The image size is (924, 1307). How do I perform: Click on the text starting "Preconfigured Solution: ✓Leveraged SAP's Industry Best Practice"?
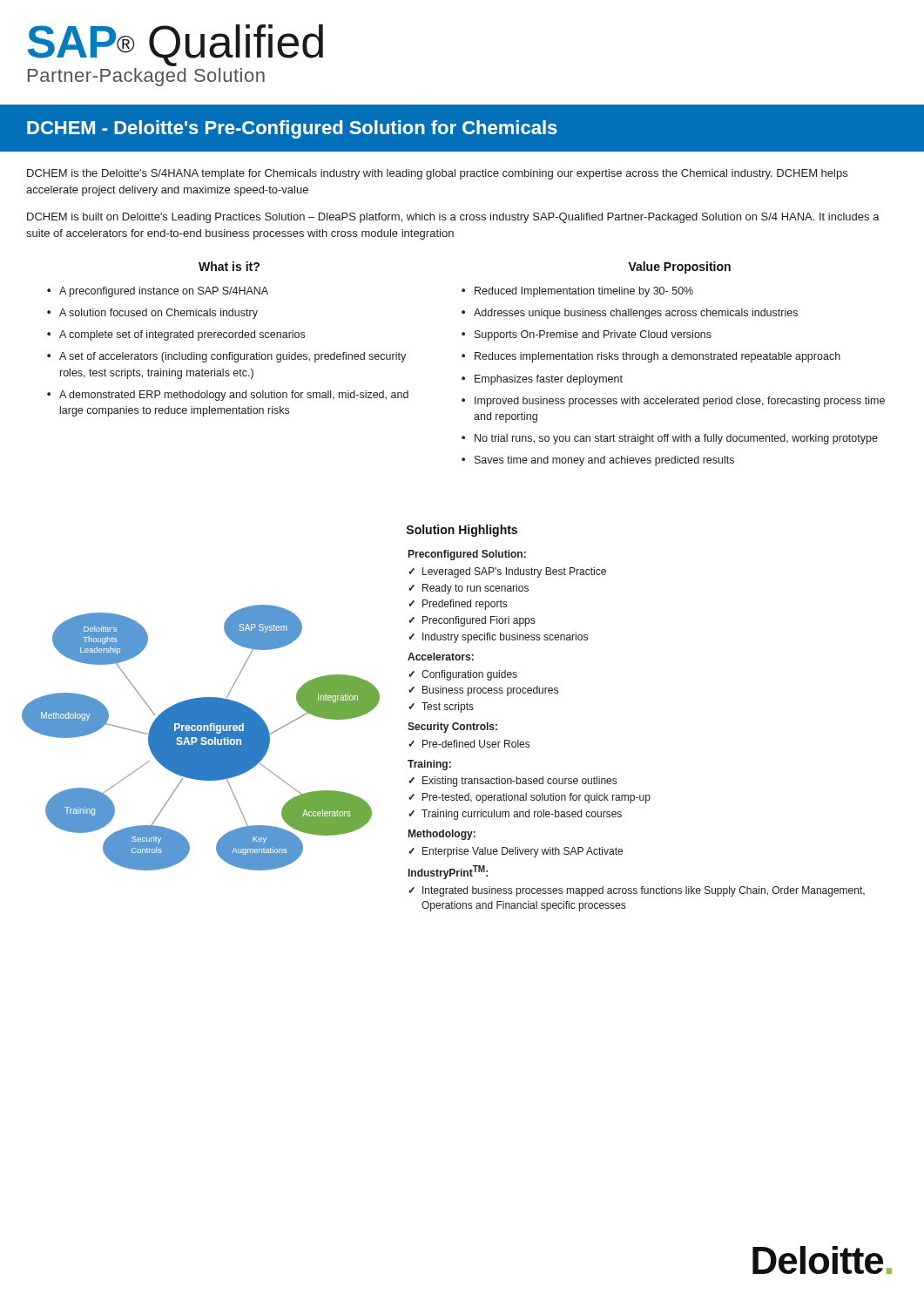(x=467, y=555)
